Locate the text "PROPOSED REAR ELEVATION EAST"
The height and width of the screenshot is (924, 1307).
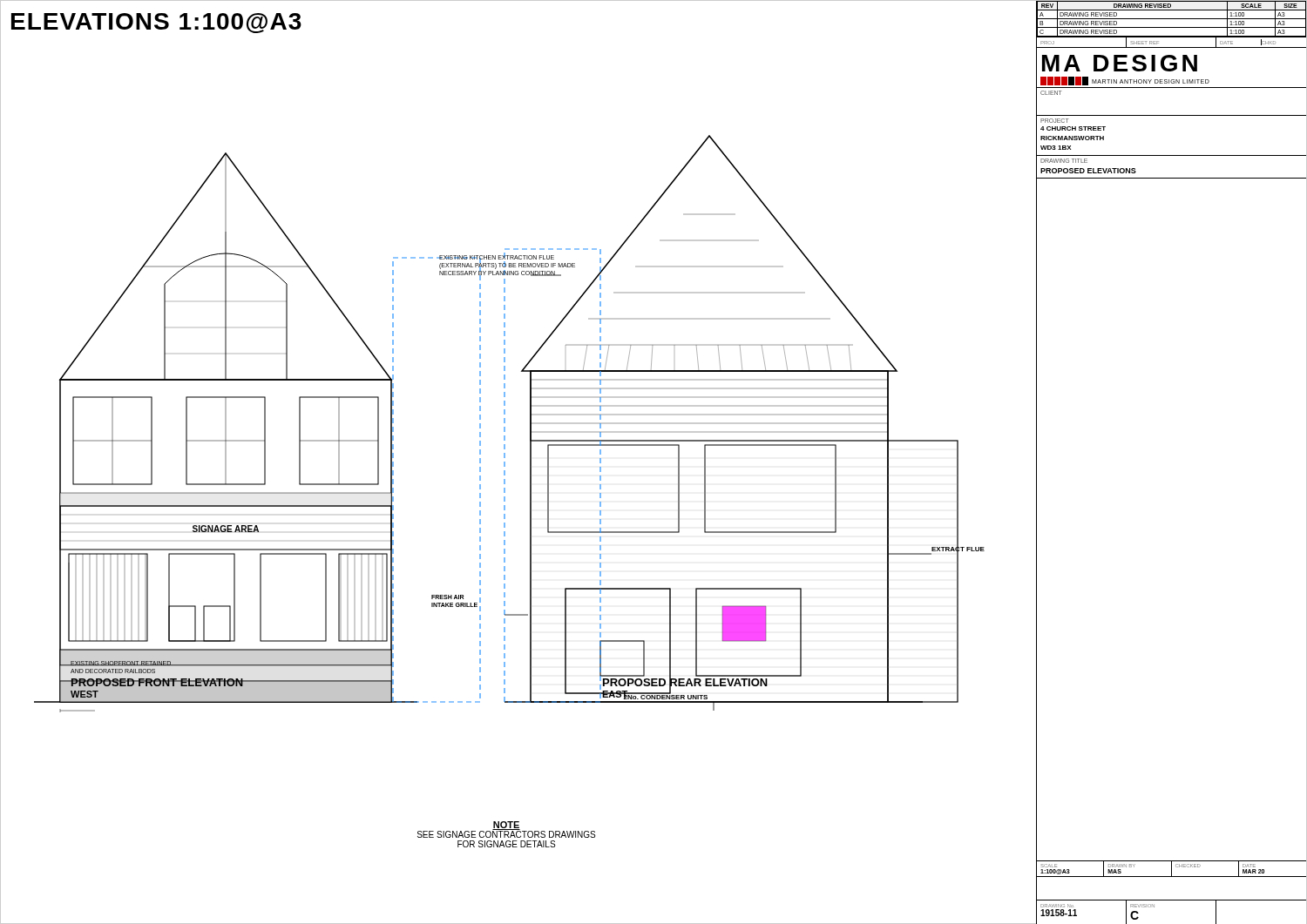point(685,688)
